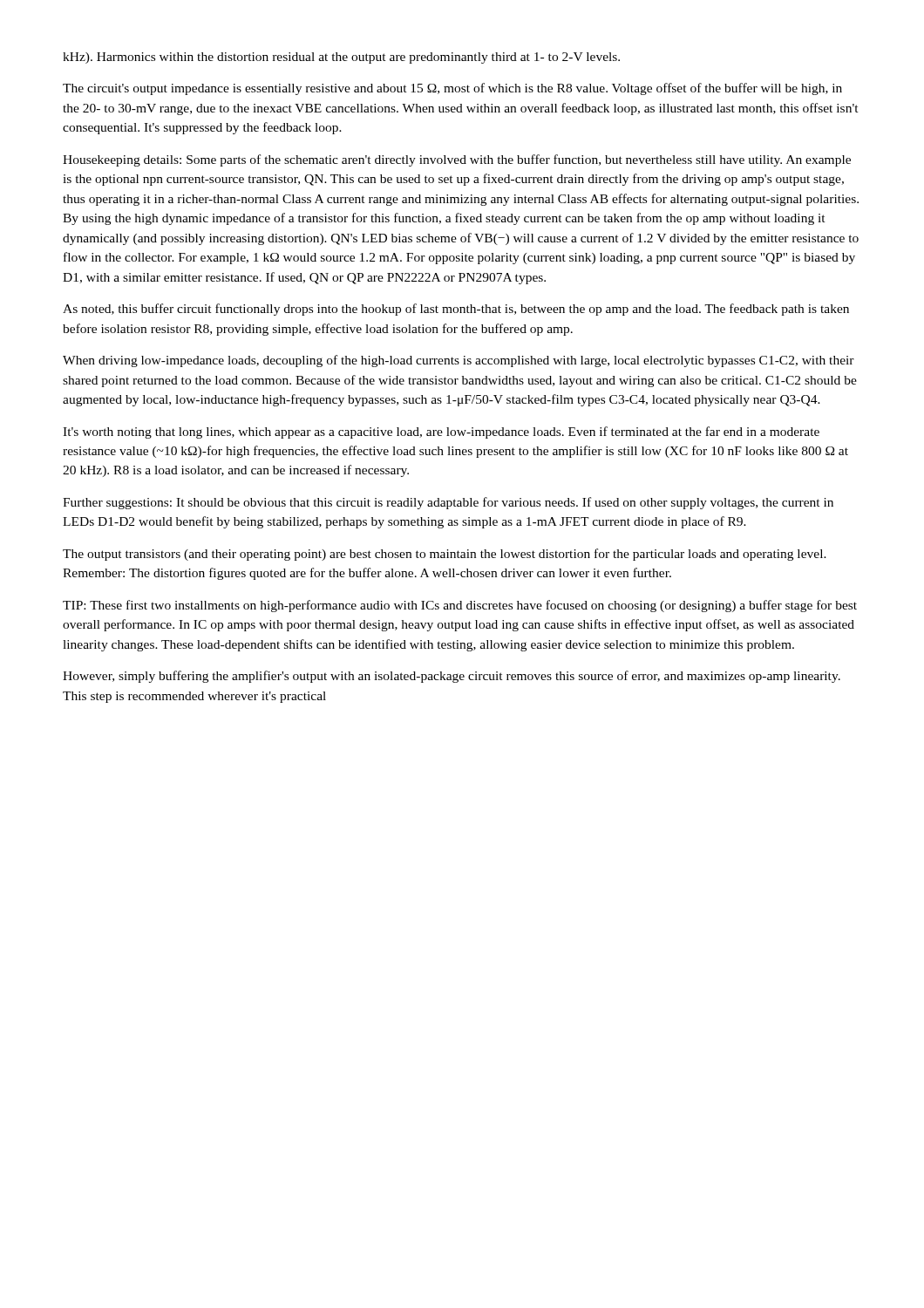Viewport: 924px width, 1308px height.
Task: Where is the passage that starts "As noted, this buffer circuit"?
Action: coord(456,318)
